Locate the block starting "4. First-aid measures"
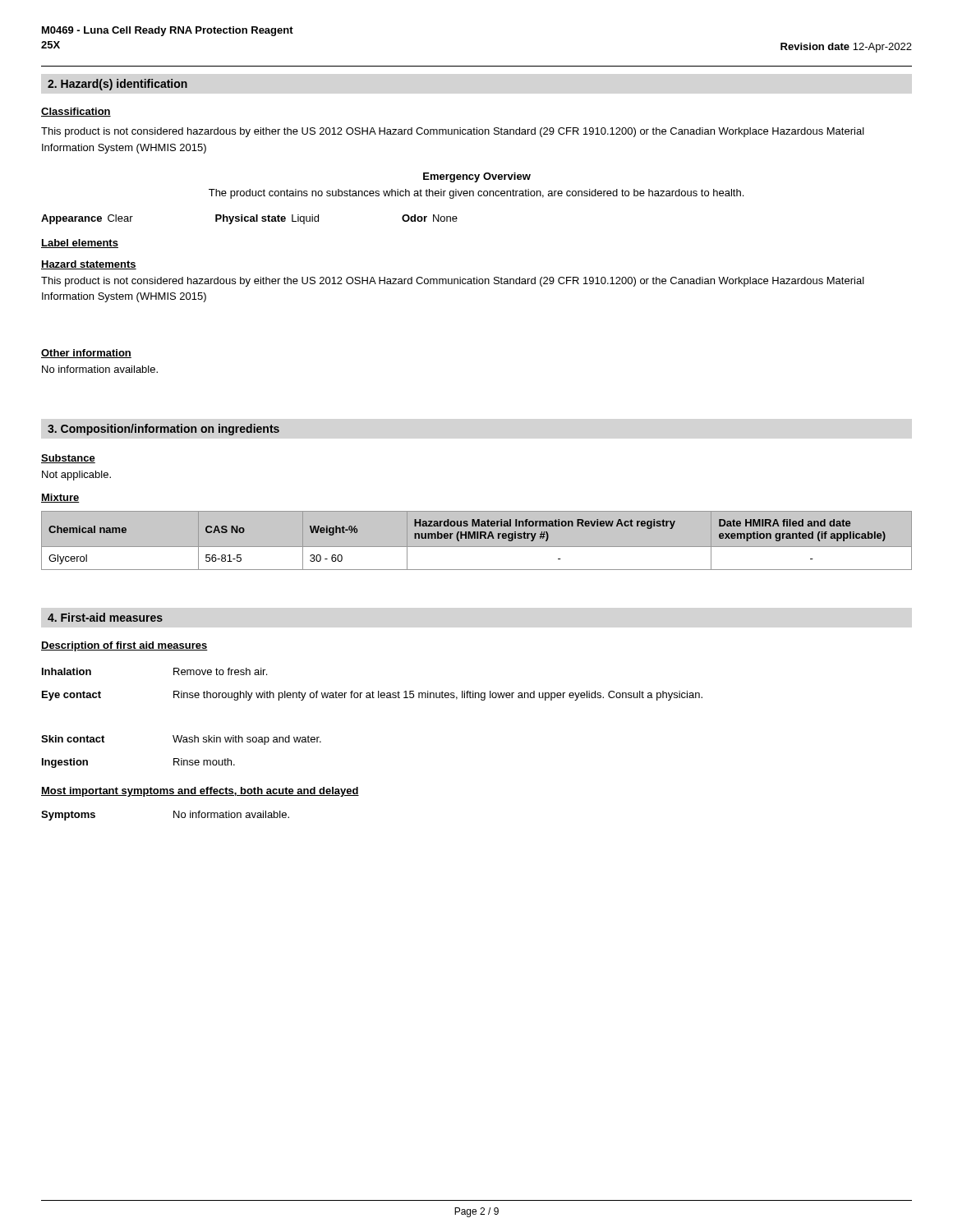Viewport: 953px width, 1232px height. 105,618
